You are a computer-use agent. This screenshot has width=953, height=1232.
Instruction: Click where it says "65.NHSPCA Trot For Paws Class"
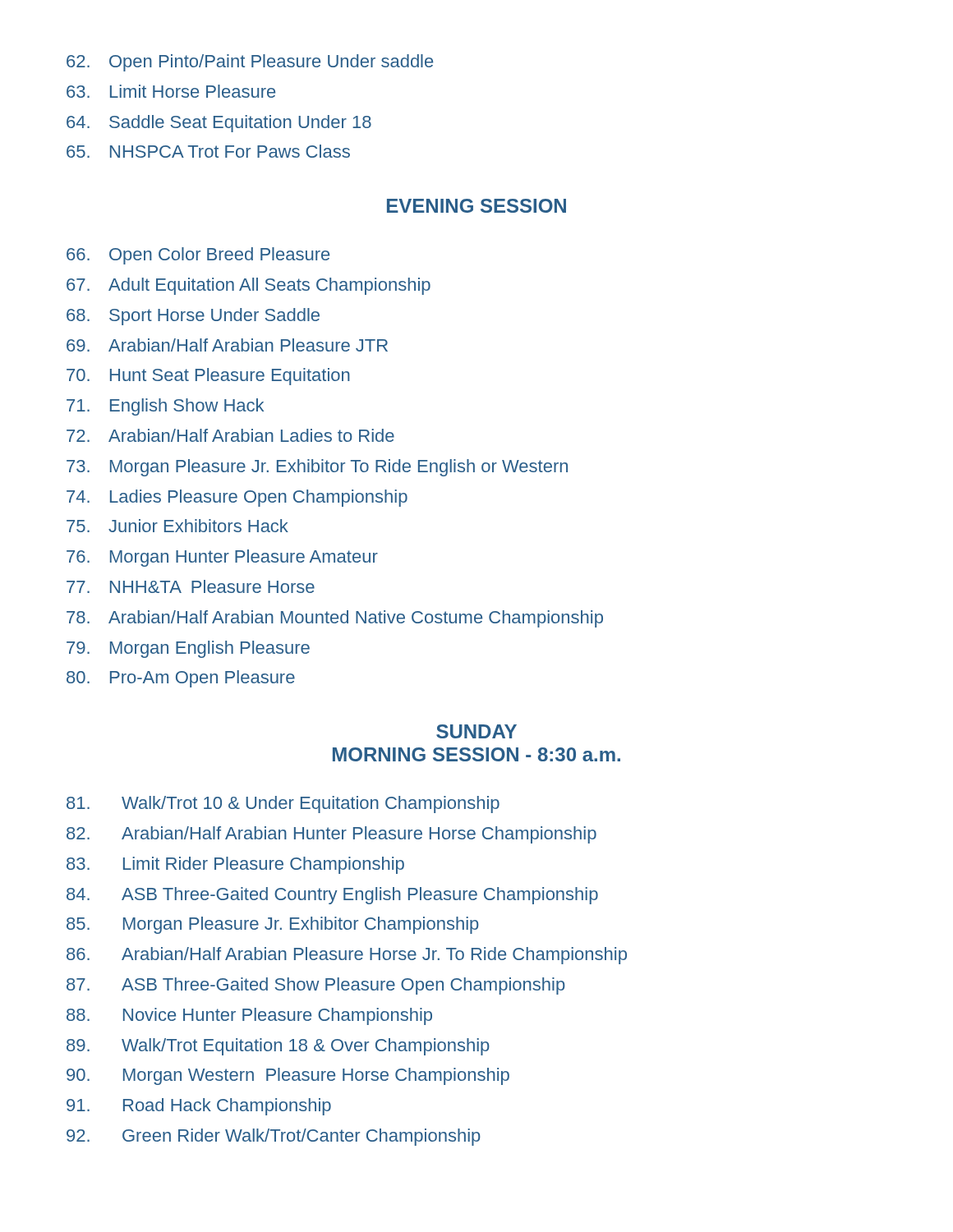[x=208, y=153]
